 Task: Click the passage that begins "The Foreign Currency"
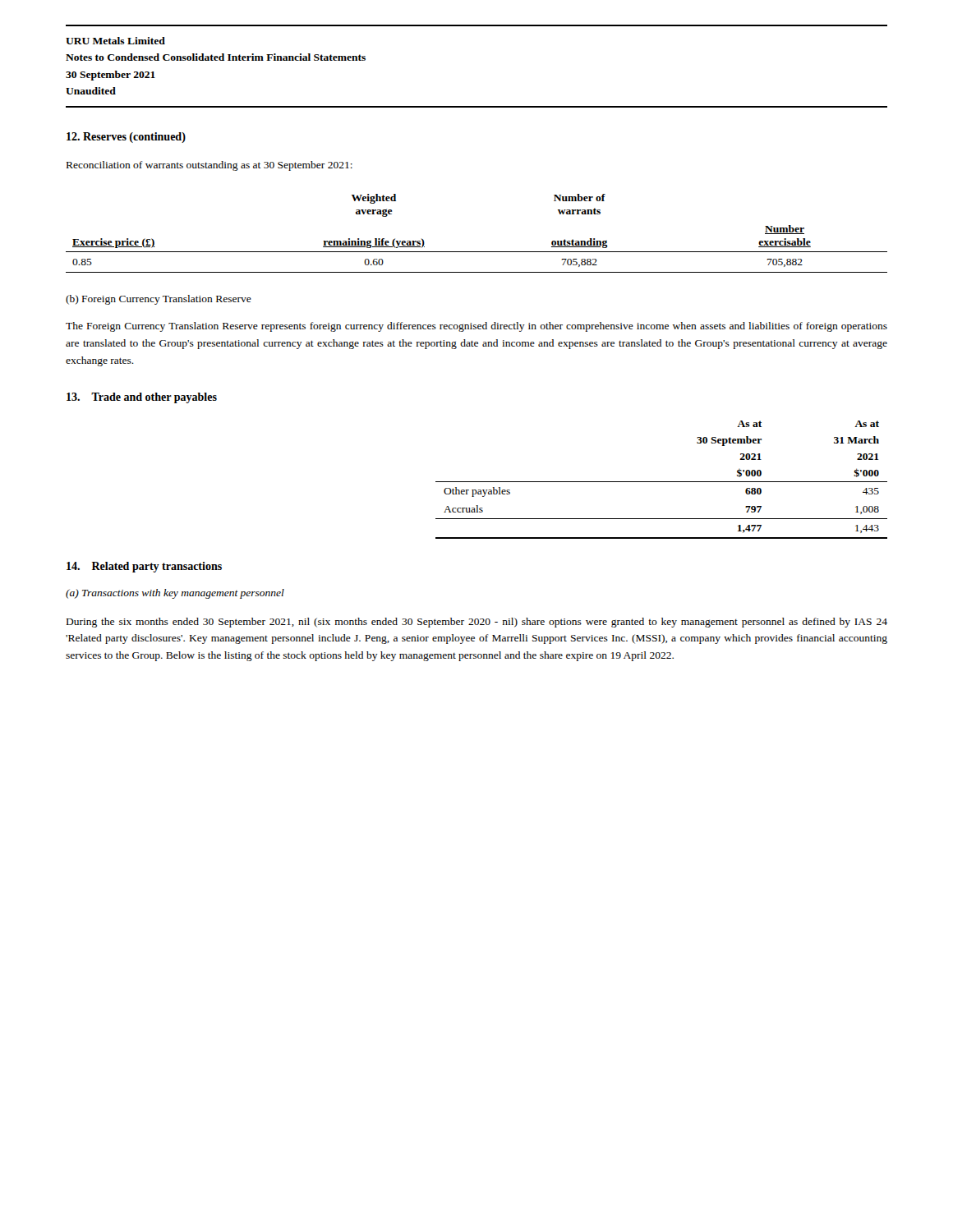(476, 343)
